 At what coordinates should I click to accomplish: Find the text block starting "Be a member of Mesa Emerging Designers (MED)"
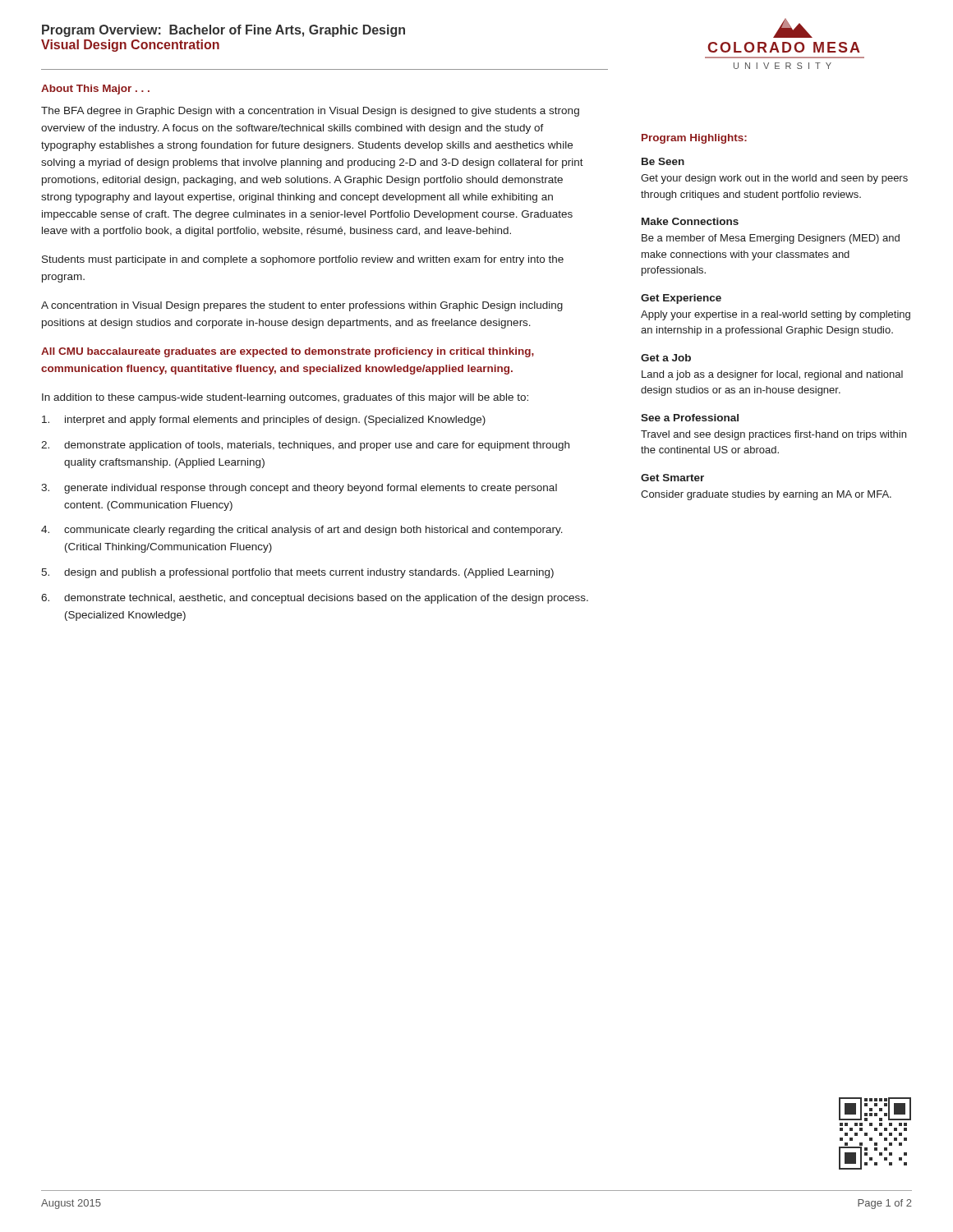click(771, 254)
